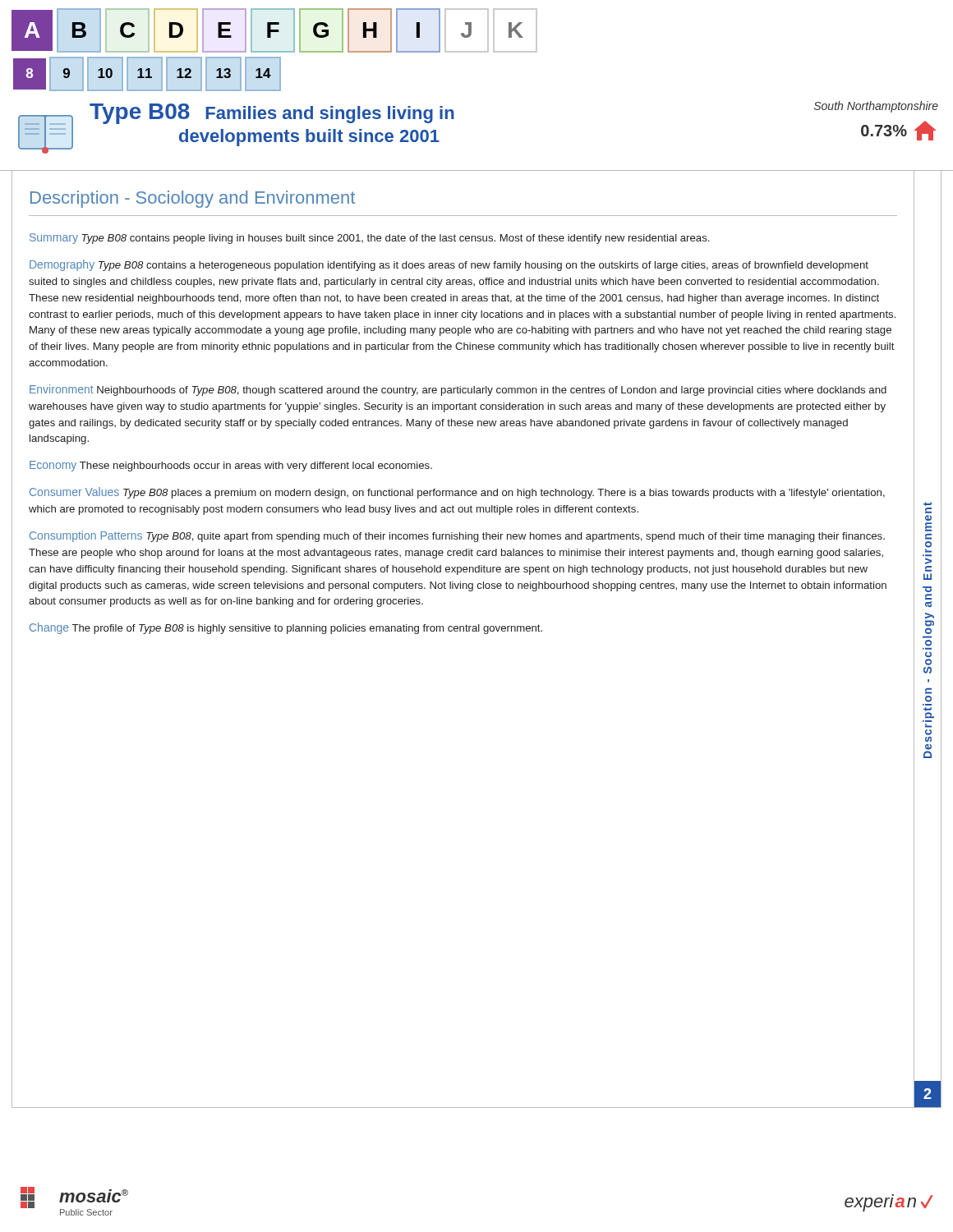
Task: Navigate to the passage starting "Consumer Values Type B08 places a premium on"
Action: pos(457,500)
